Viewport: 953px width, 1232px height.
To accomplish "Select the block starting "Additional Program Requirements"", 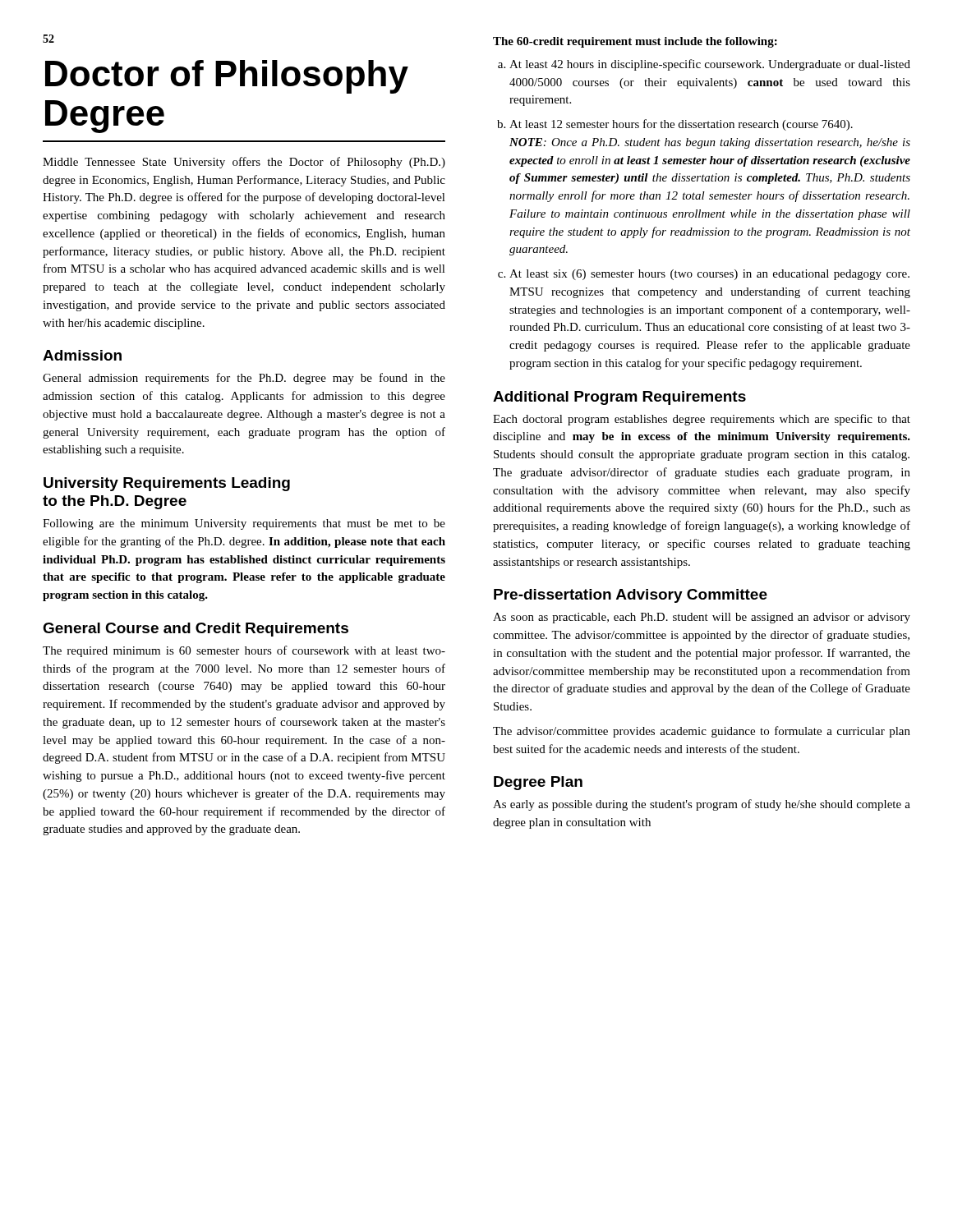I will 702,396.
